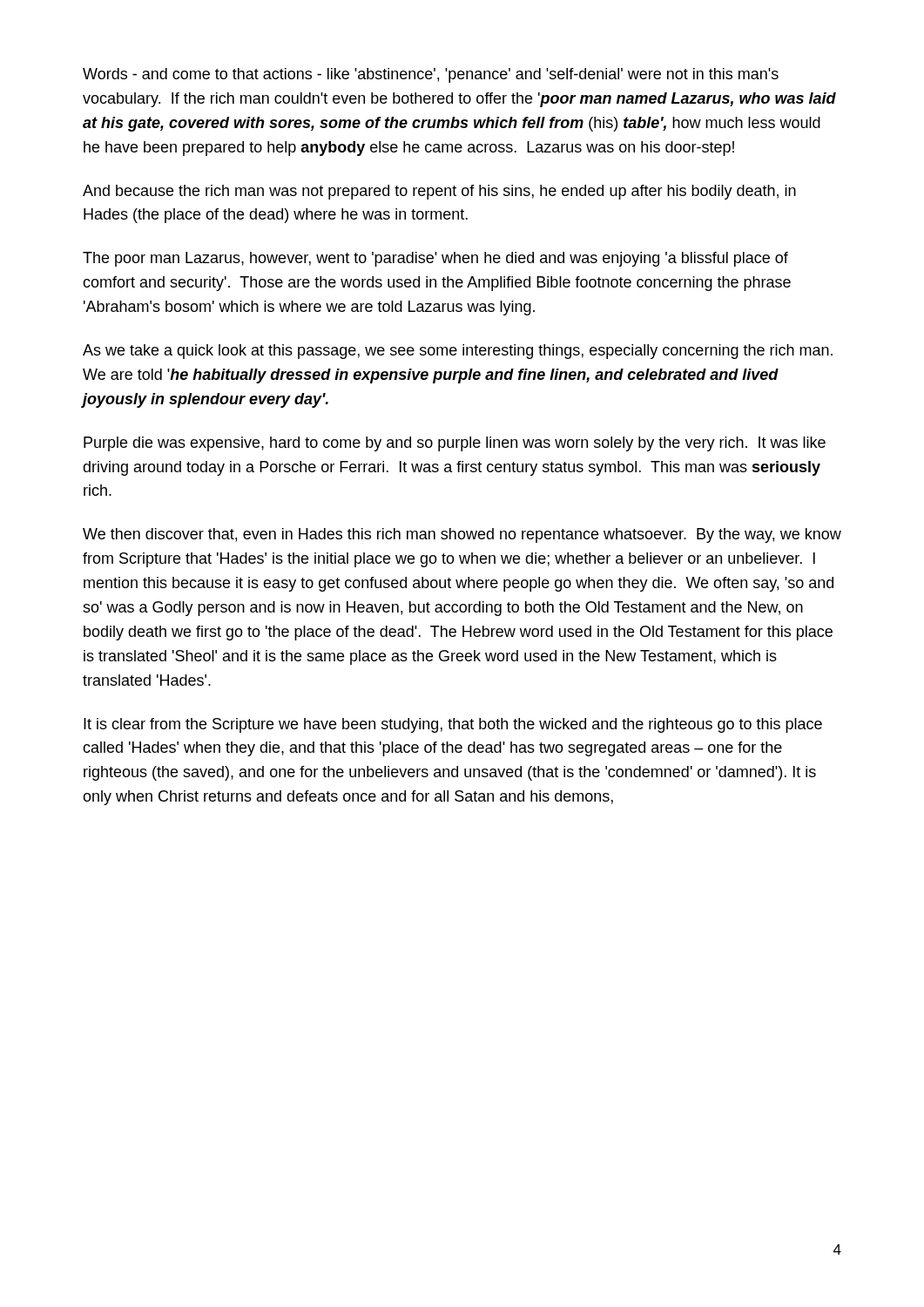Image resolution: width=924 pixels, height=1307 pixels.
Task: Find the text block that reads "We then discover that, even"
Action: (462, 607)
